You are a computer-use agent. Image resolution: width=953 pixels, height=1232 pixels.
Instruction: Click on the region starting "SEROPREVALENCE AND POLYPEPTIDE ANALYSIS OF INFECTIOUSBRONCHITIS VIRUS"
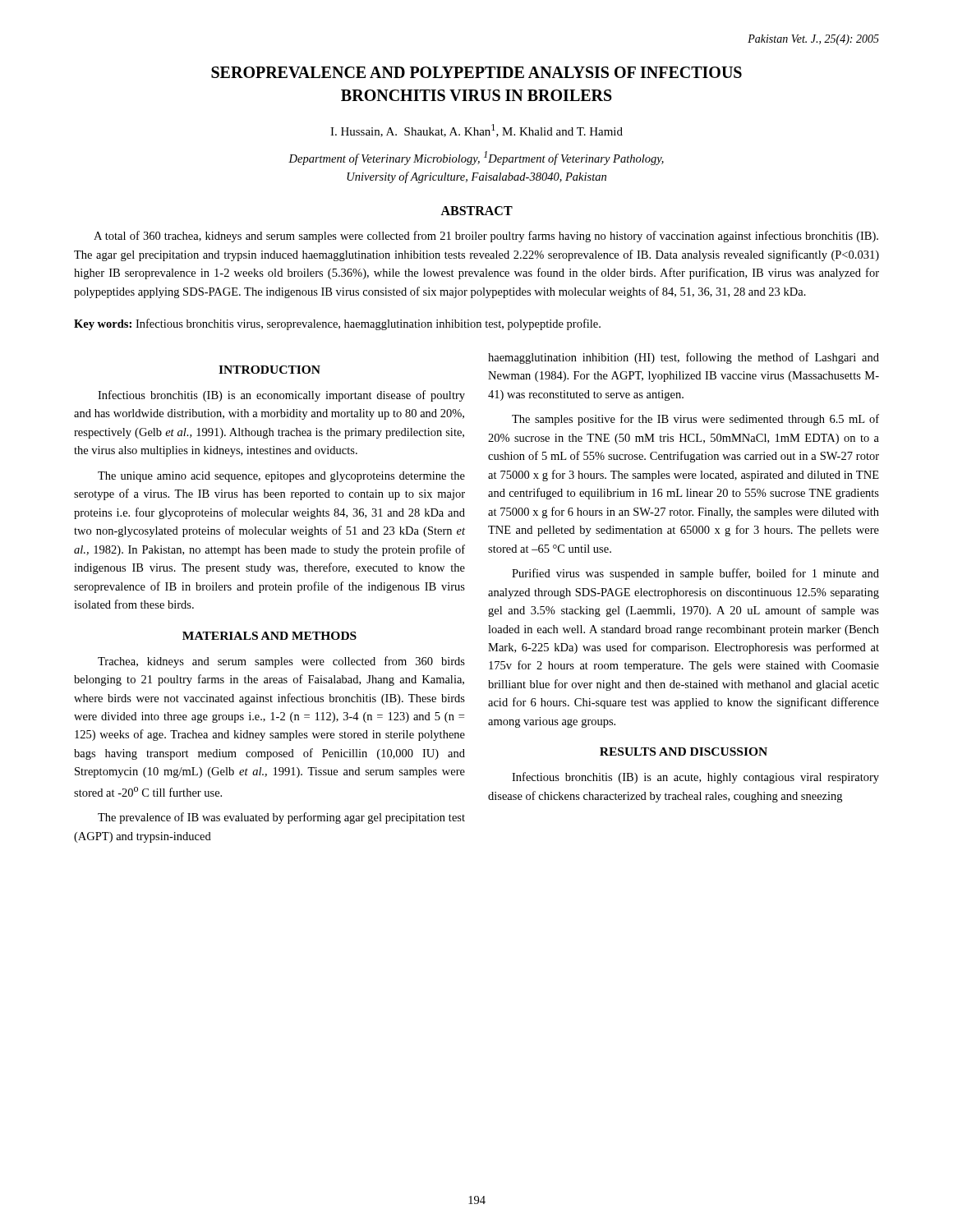coord(476,84)
